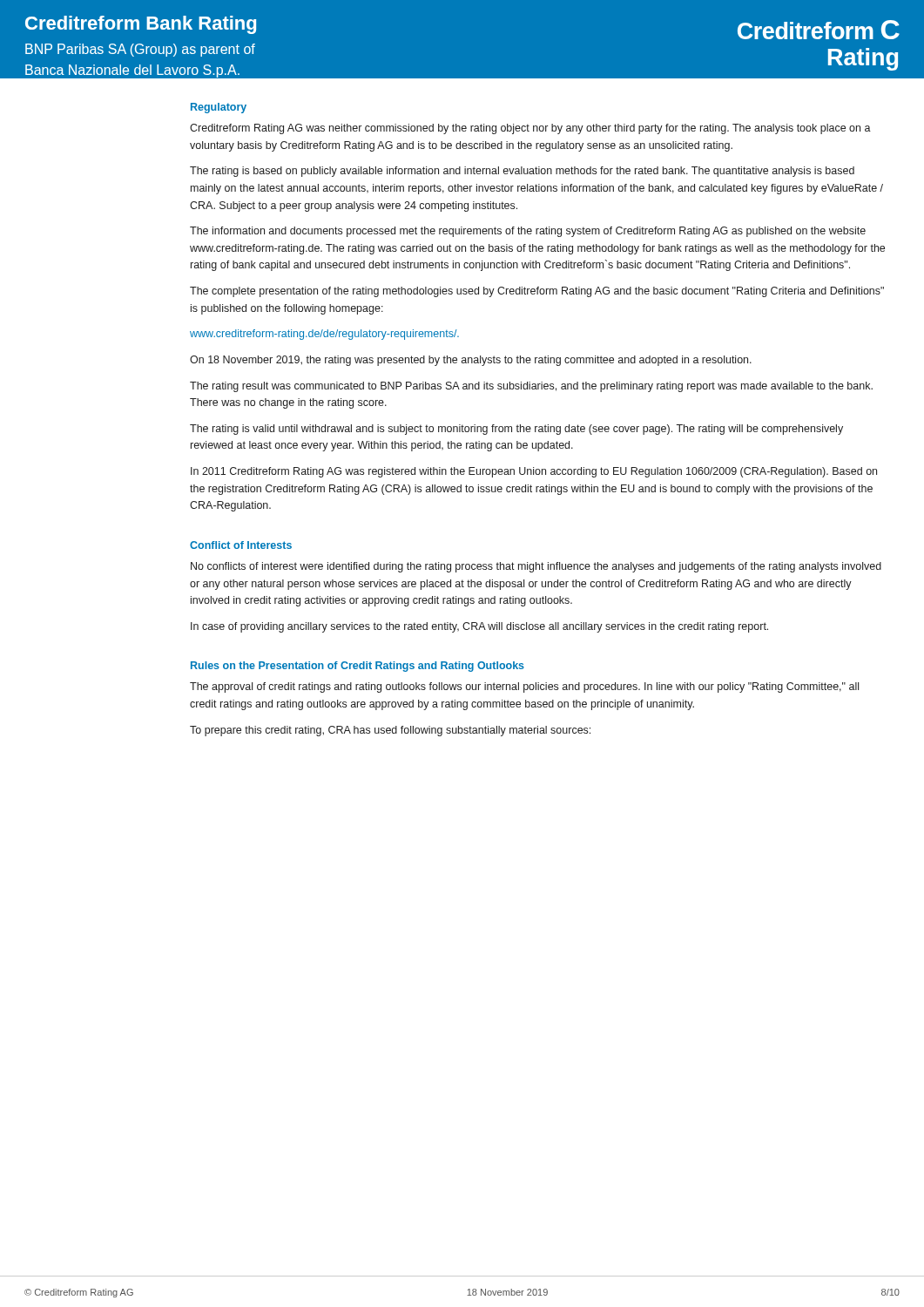Locate the block of text that opens with "Creditreform Rating AG was neither commissioned by the"
924x1307 pixels.
530,137
